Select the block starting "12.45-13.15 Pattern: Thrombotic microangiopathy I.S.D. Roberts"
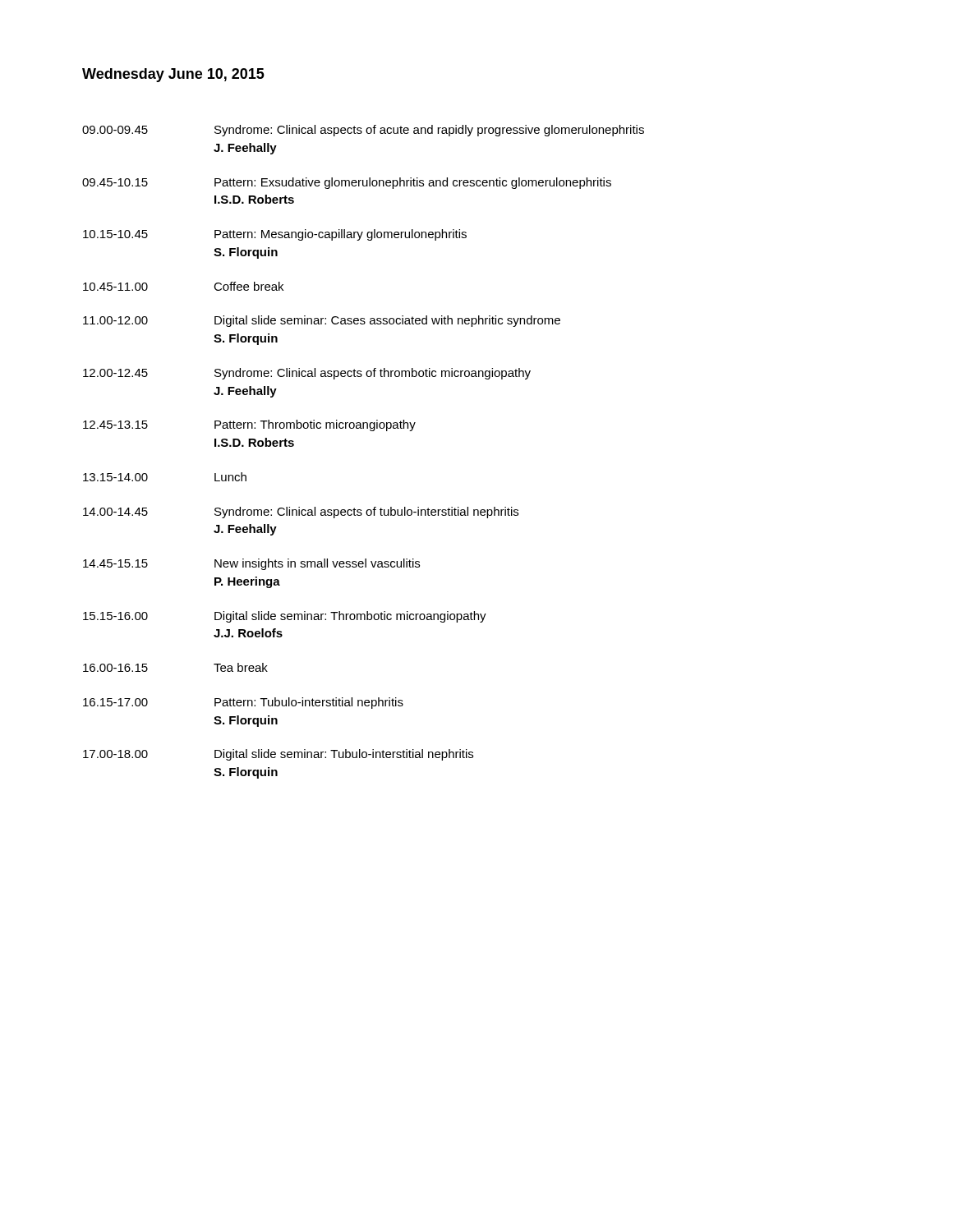The width and height of the screenshot is (953, 1232). click(249, 425)
